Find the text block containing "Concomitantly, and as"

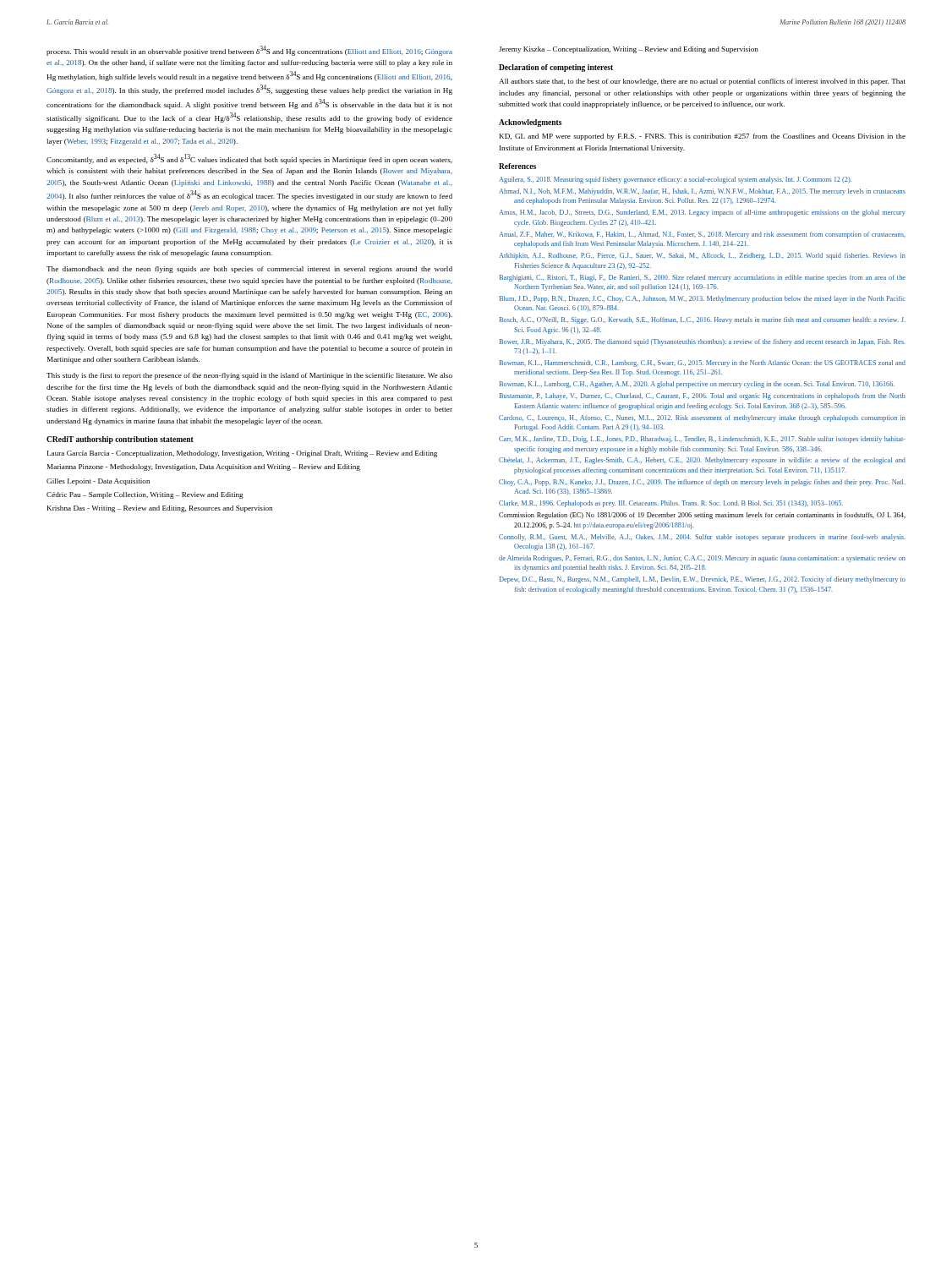click(249, 206)
